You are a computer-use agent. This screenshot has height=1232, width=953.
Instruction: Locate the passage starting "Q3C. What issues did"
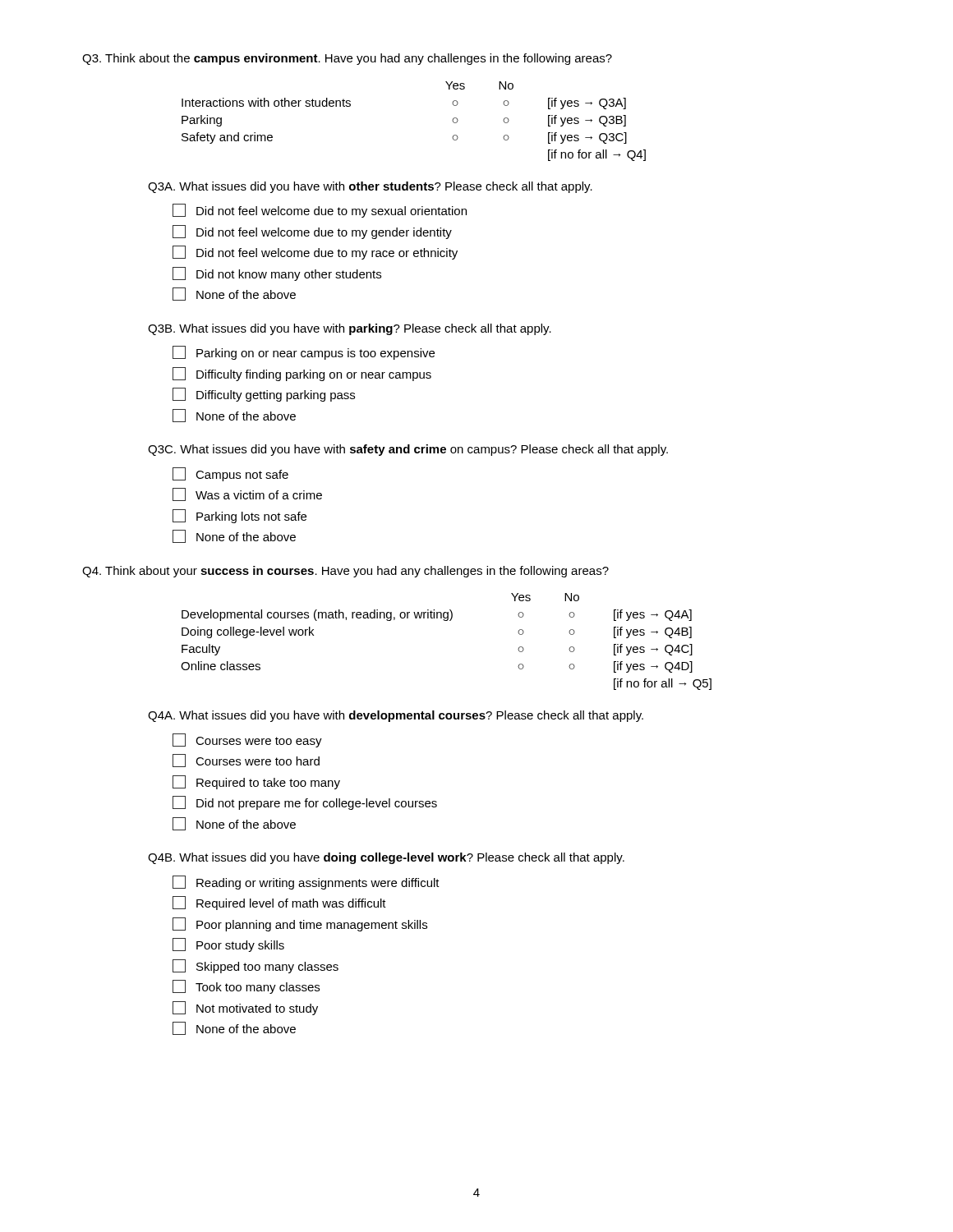[x=408, y=449]
